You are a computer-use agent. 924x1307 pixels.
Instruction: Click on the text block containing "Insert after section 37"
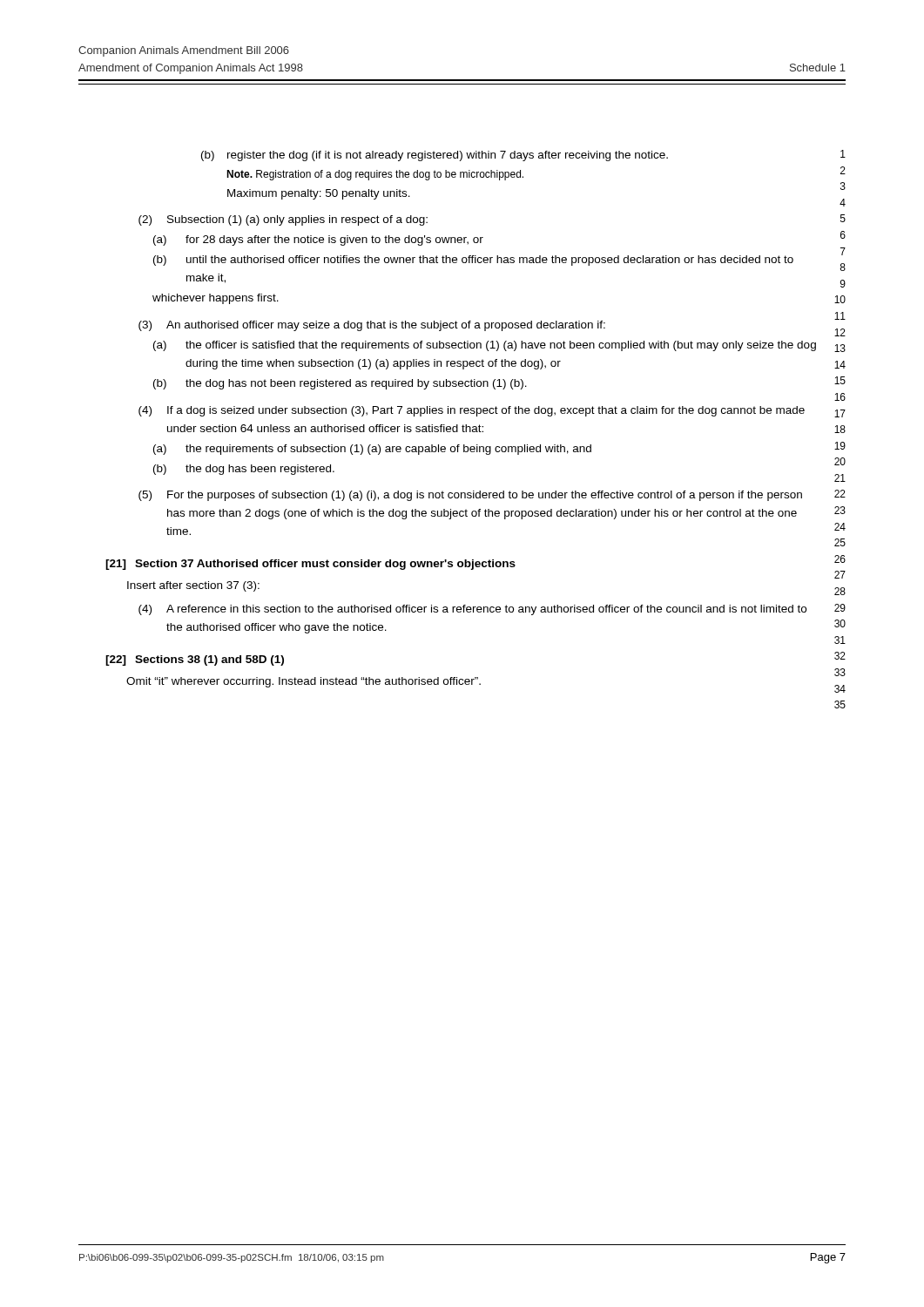[193, 585]
